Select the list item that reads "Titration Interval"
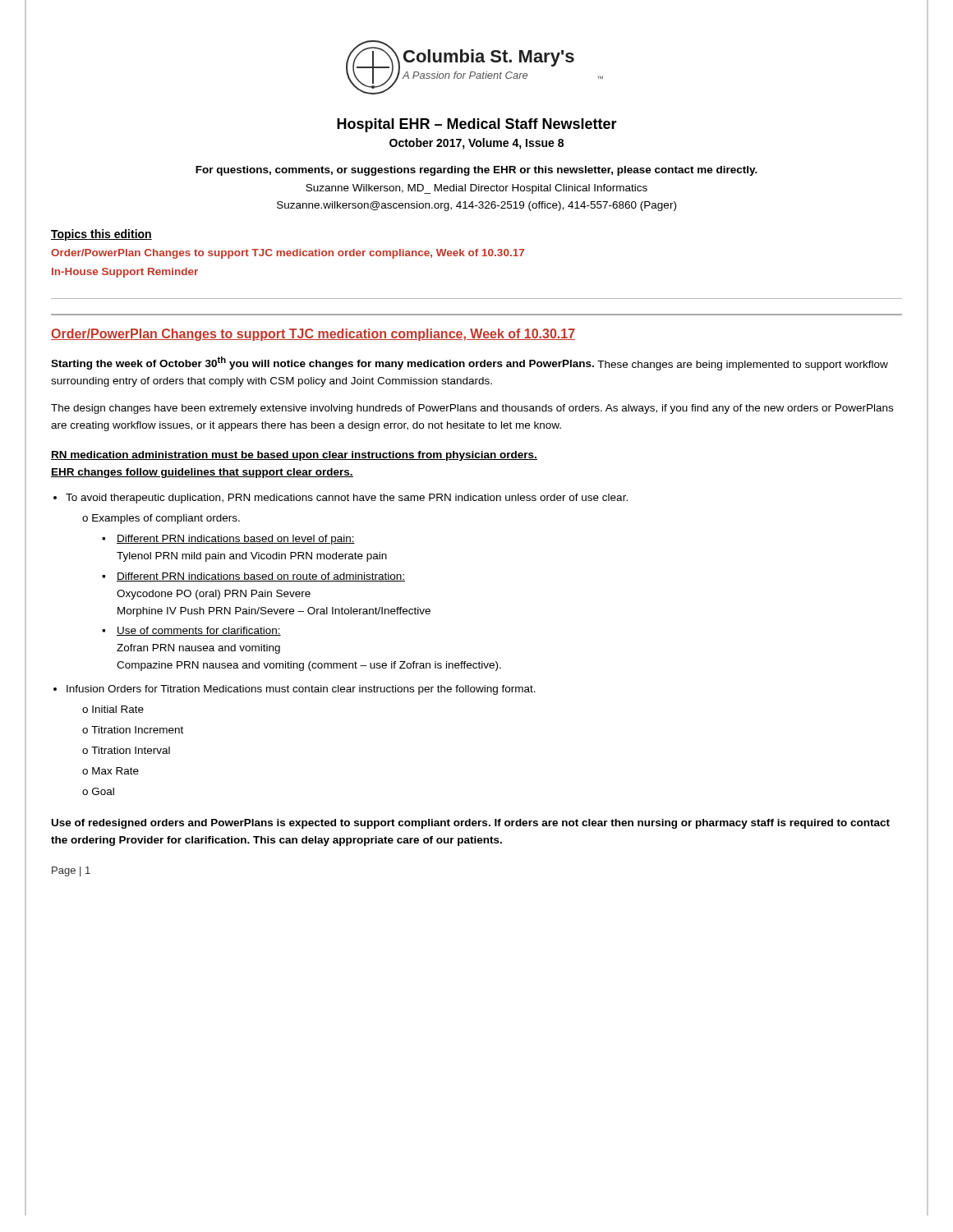 click(131, 750)
